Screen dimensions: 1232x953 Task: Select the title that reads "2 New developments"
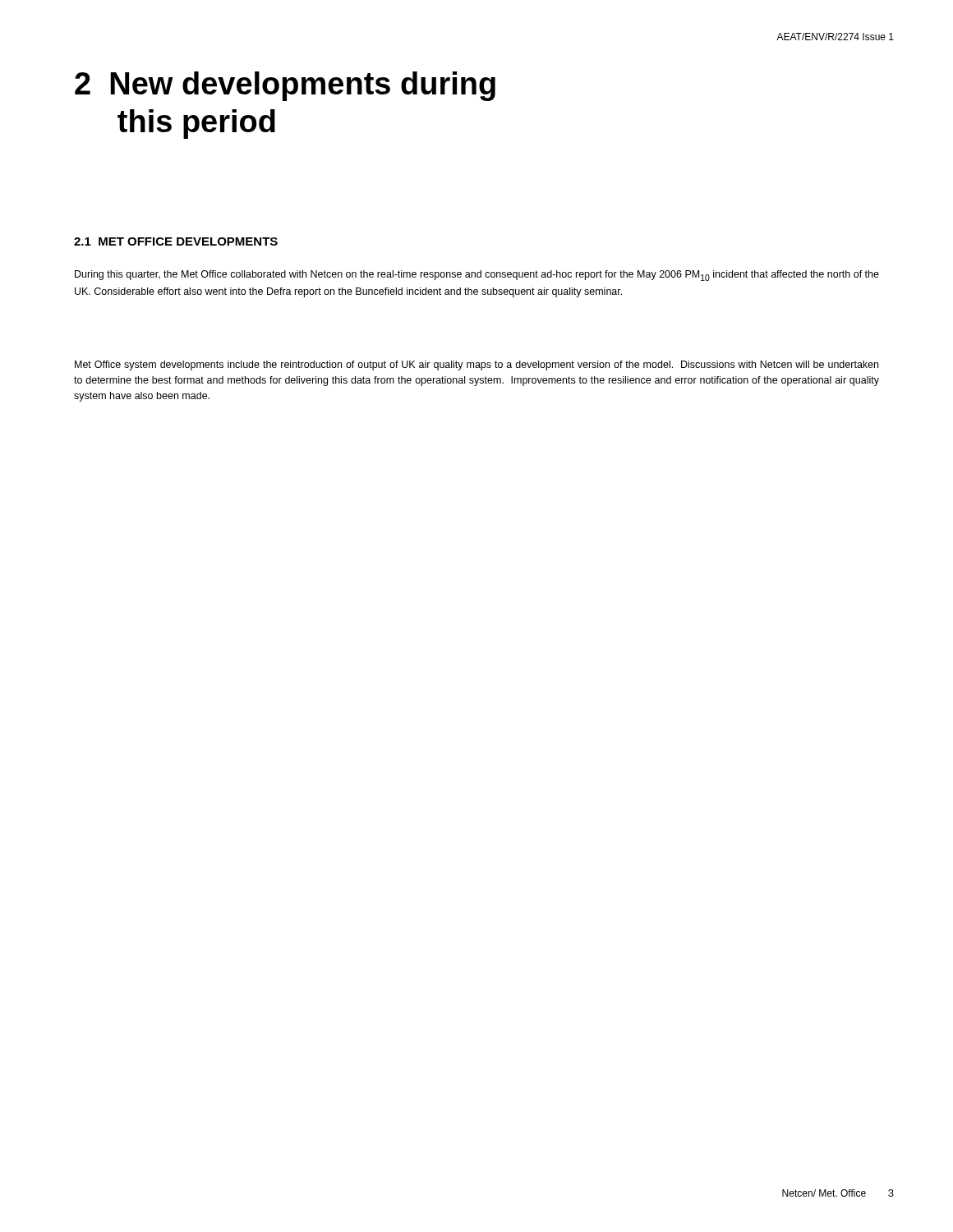point(476,103)
